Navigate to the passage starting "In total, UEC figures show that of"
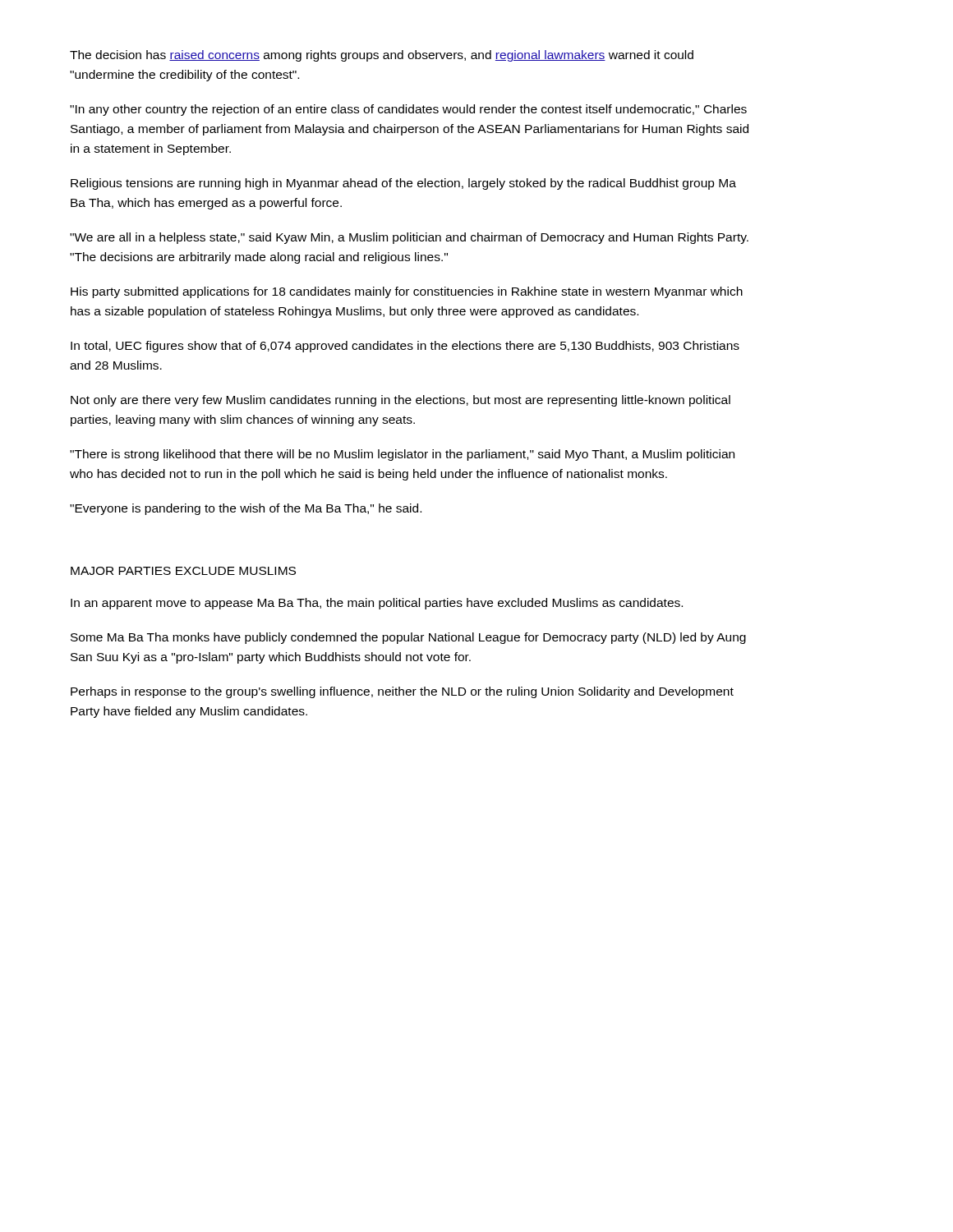Viewport: 953px width, 1232px height. click(x=405, y=355)
